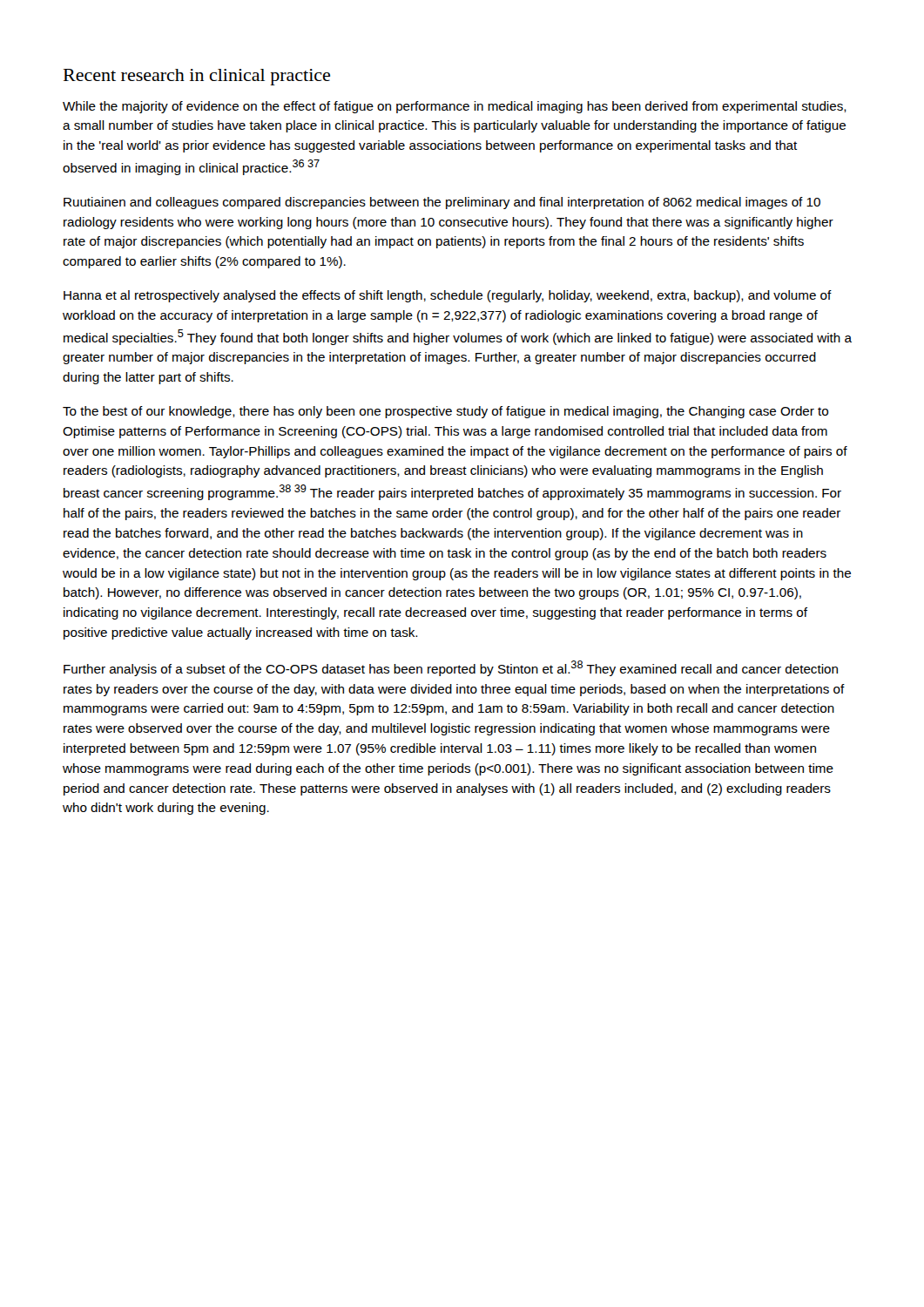Locate the text block containing "Further analysis of a subset of the"
Viewport: 924px width, 1307px height.
(x=453, y=737)
